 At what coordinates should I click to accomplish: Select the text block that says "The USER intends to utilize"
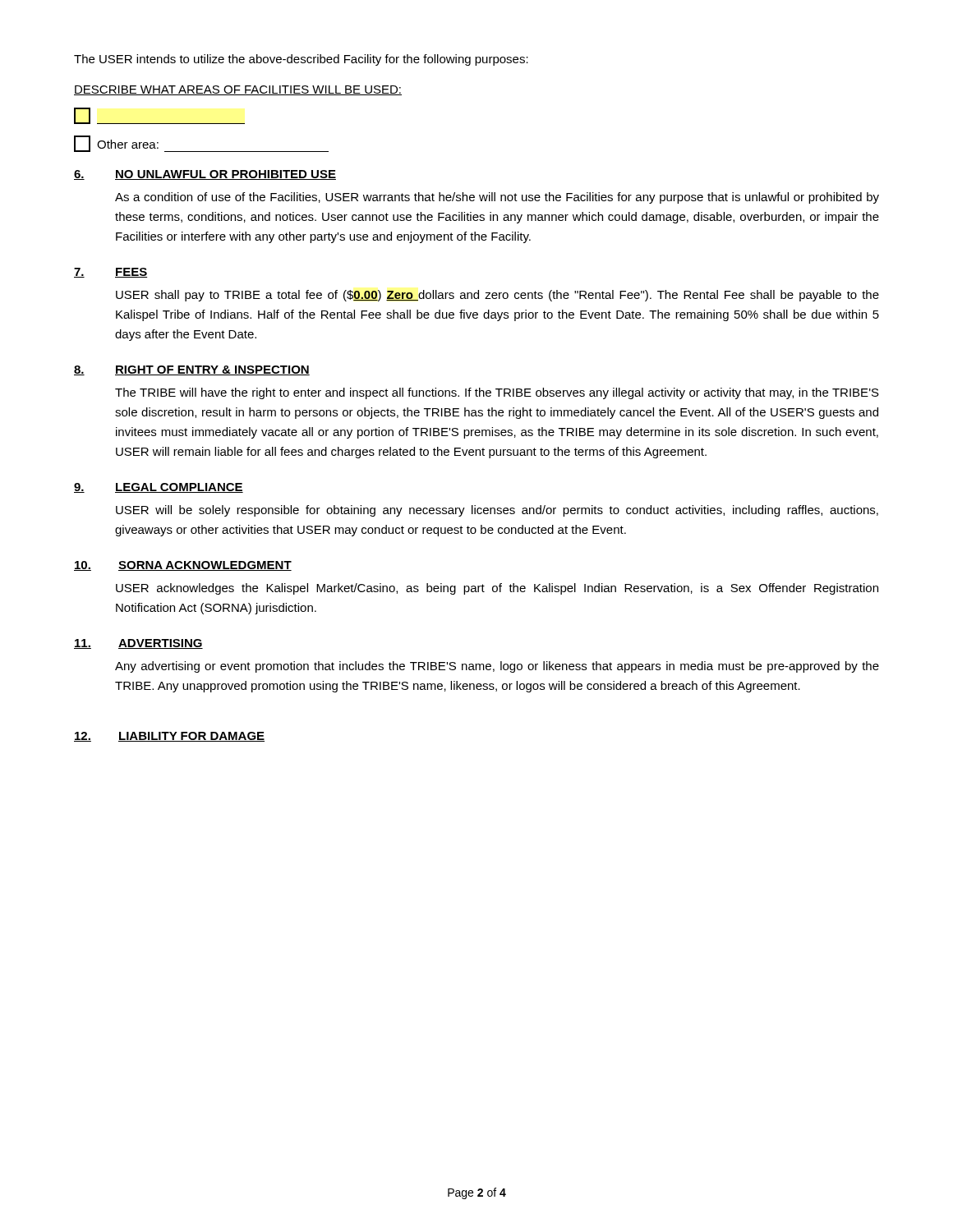pos(301,59)
